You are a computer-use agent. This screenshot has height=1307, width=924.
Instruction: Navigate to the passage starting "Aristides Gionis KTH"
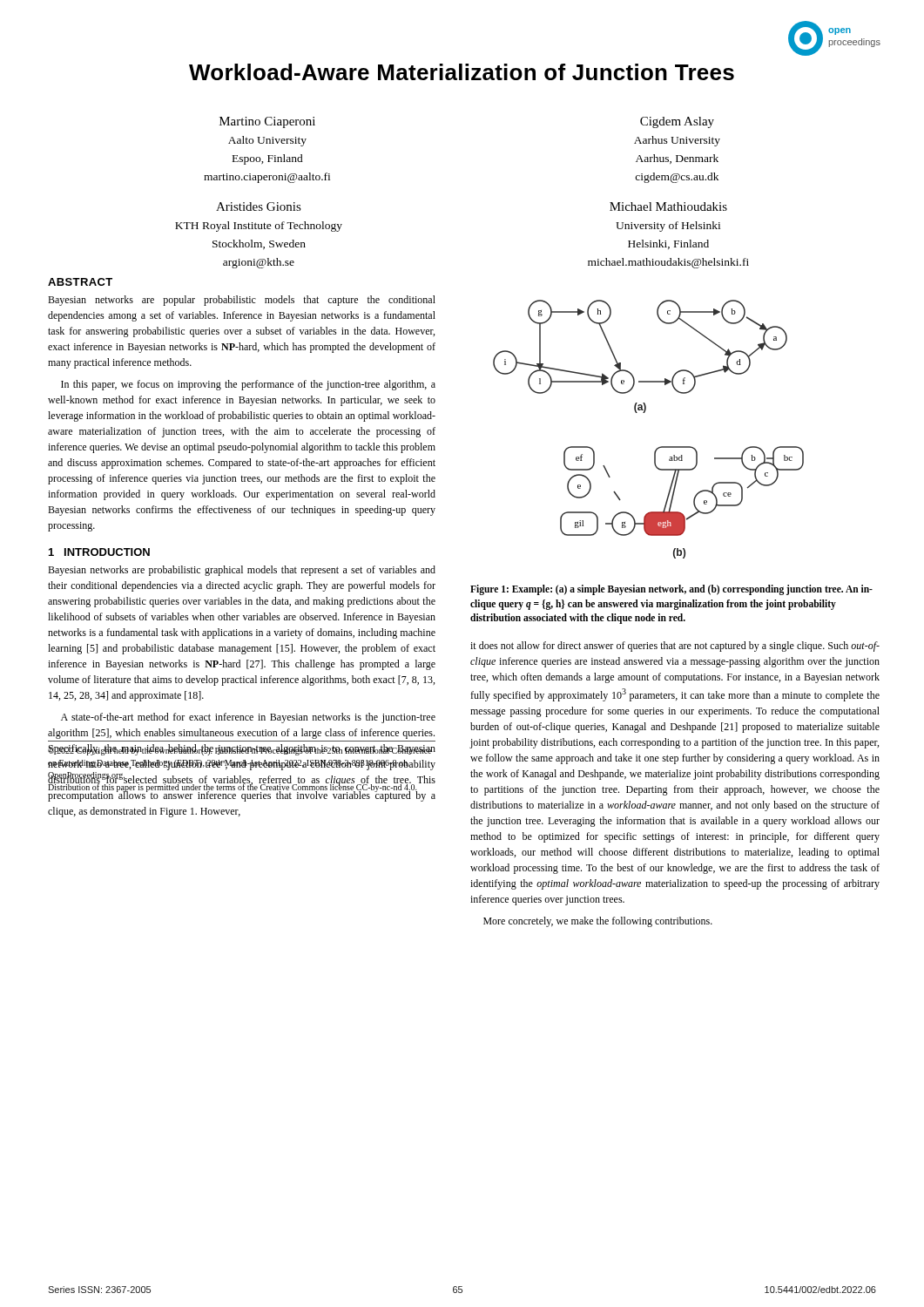[x=259, y=233]
